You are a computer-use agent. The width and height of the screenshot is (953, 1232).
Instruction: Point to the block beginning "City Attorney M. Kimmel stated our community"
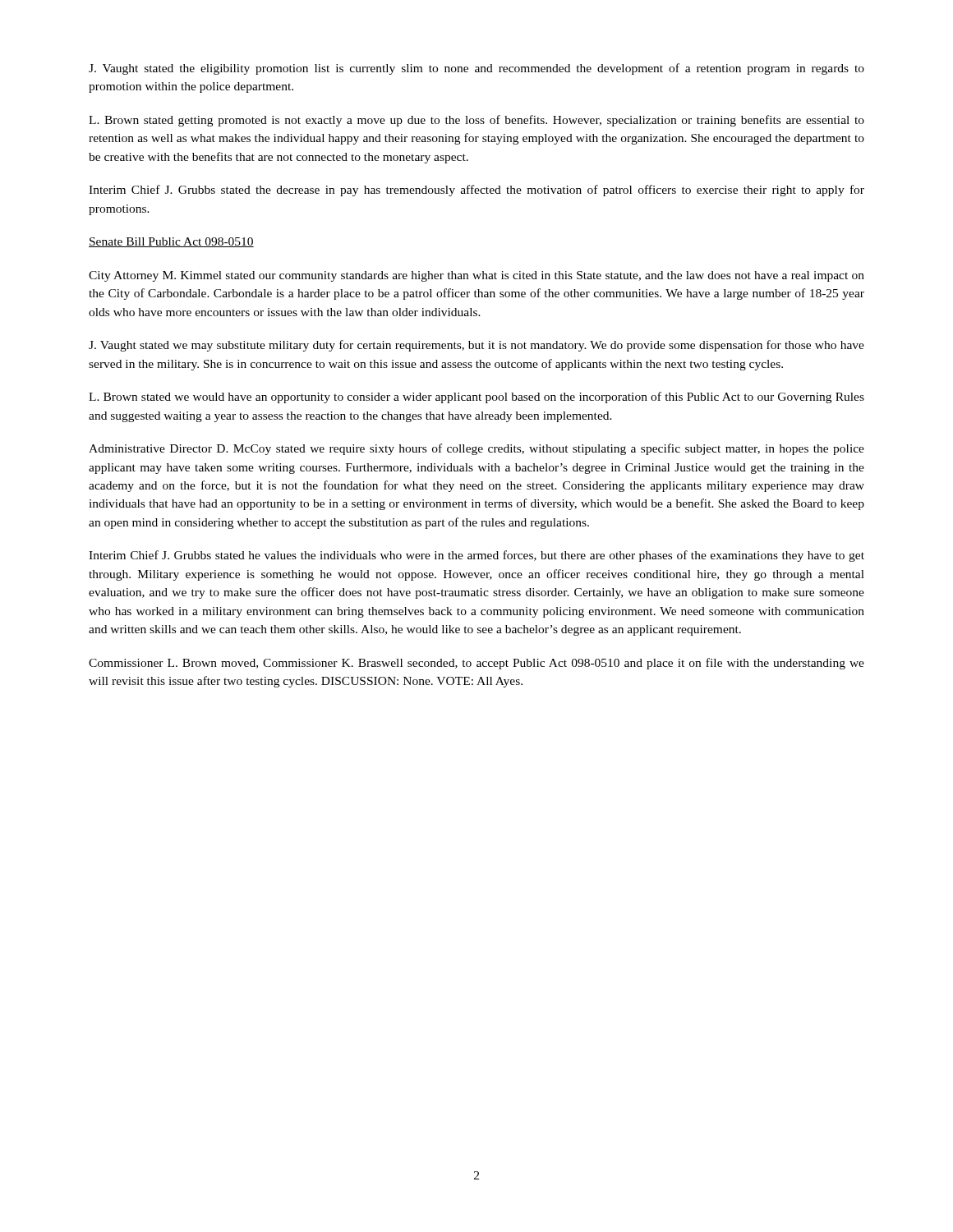point(476,293)
